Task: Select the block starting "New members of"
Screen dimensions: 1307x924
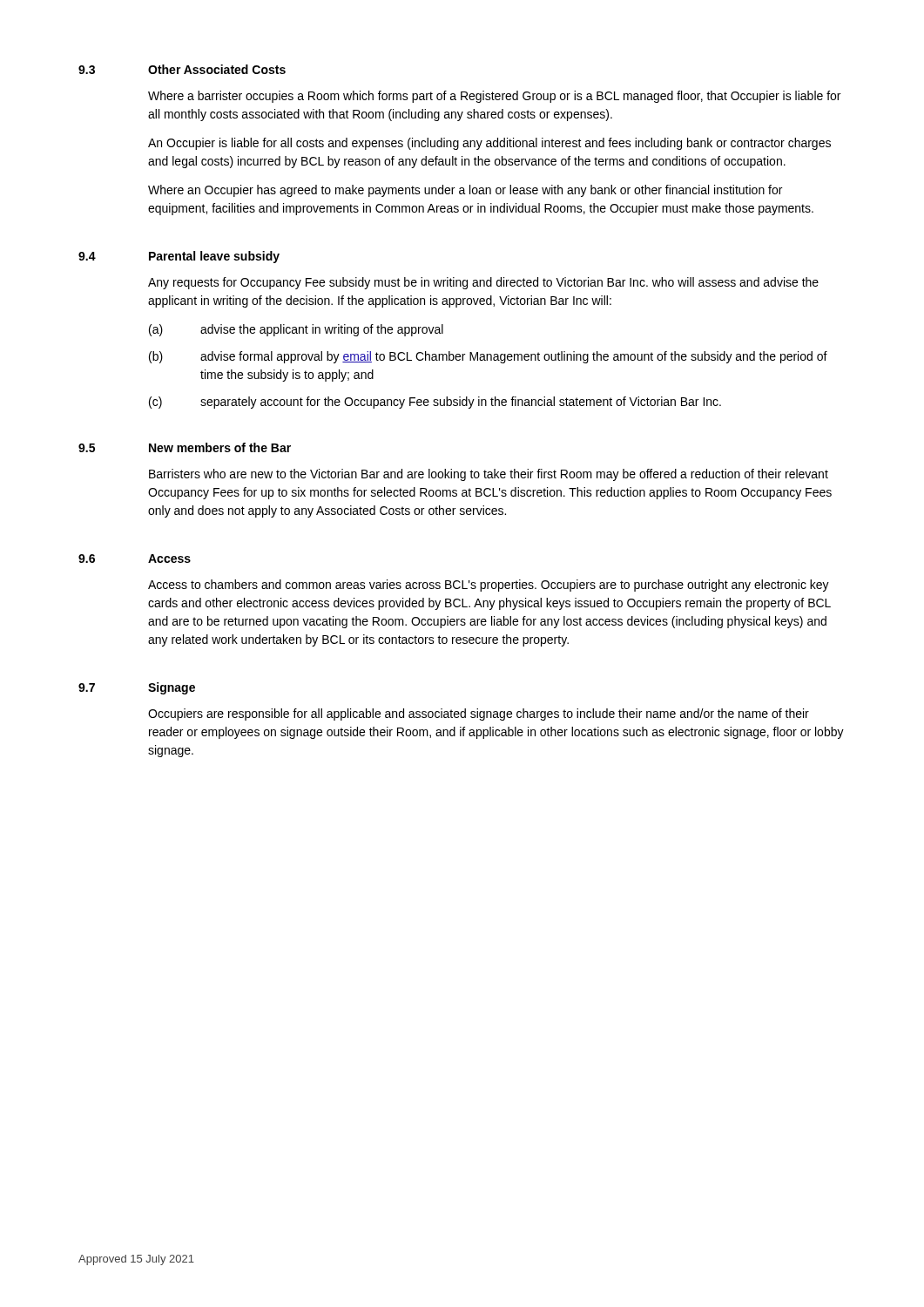Action: tap(220, 448)
